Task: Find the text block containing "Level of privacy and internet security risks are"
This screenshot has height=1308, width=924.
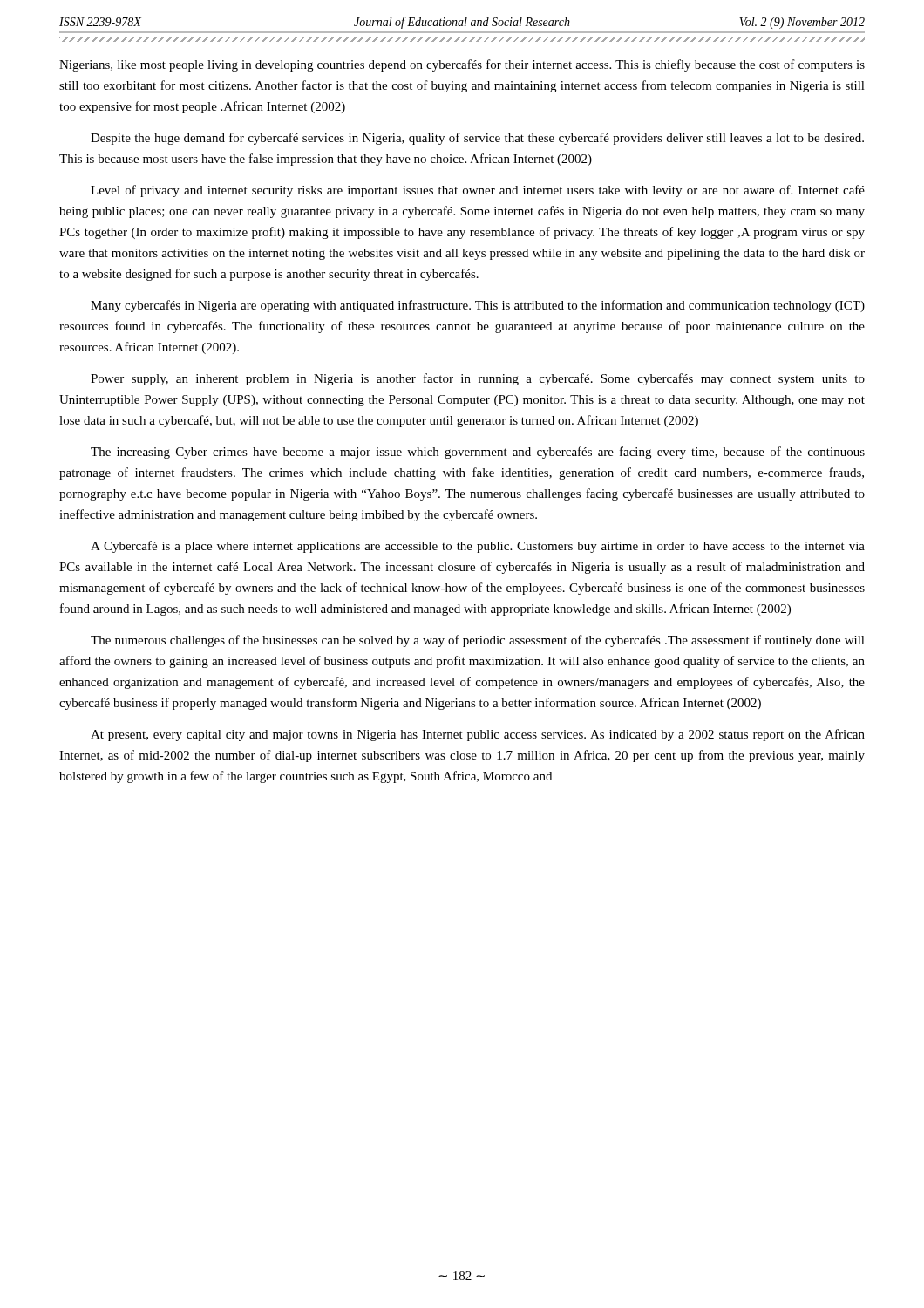Action: click(462, 232)
